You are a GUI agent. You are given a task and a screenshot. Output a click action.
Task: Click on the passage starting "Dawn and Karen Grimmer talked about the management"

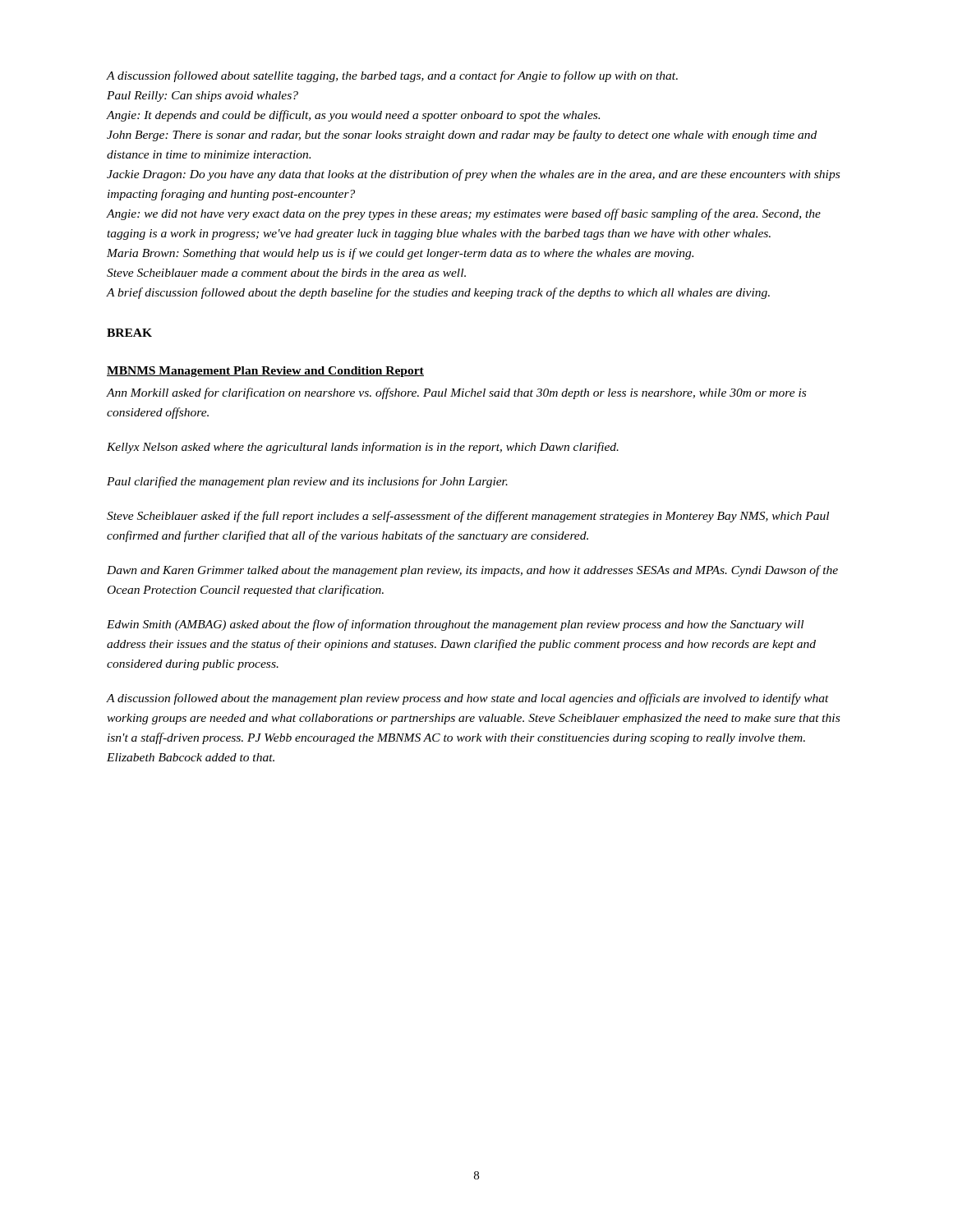472,580
